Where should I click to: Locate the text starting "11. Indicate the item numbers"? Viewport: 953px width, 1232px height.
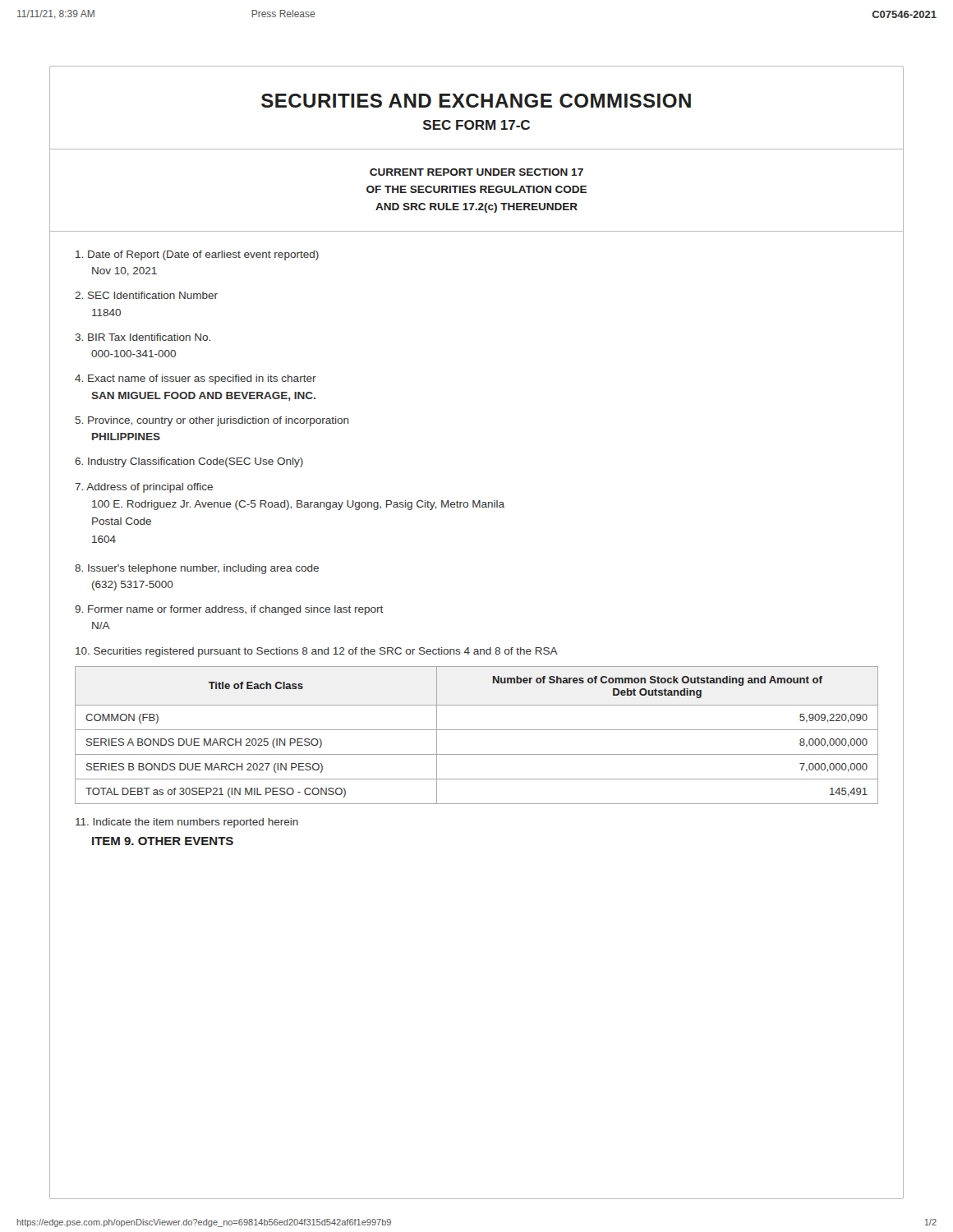click(187, 822)
